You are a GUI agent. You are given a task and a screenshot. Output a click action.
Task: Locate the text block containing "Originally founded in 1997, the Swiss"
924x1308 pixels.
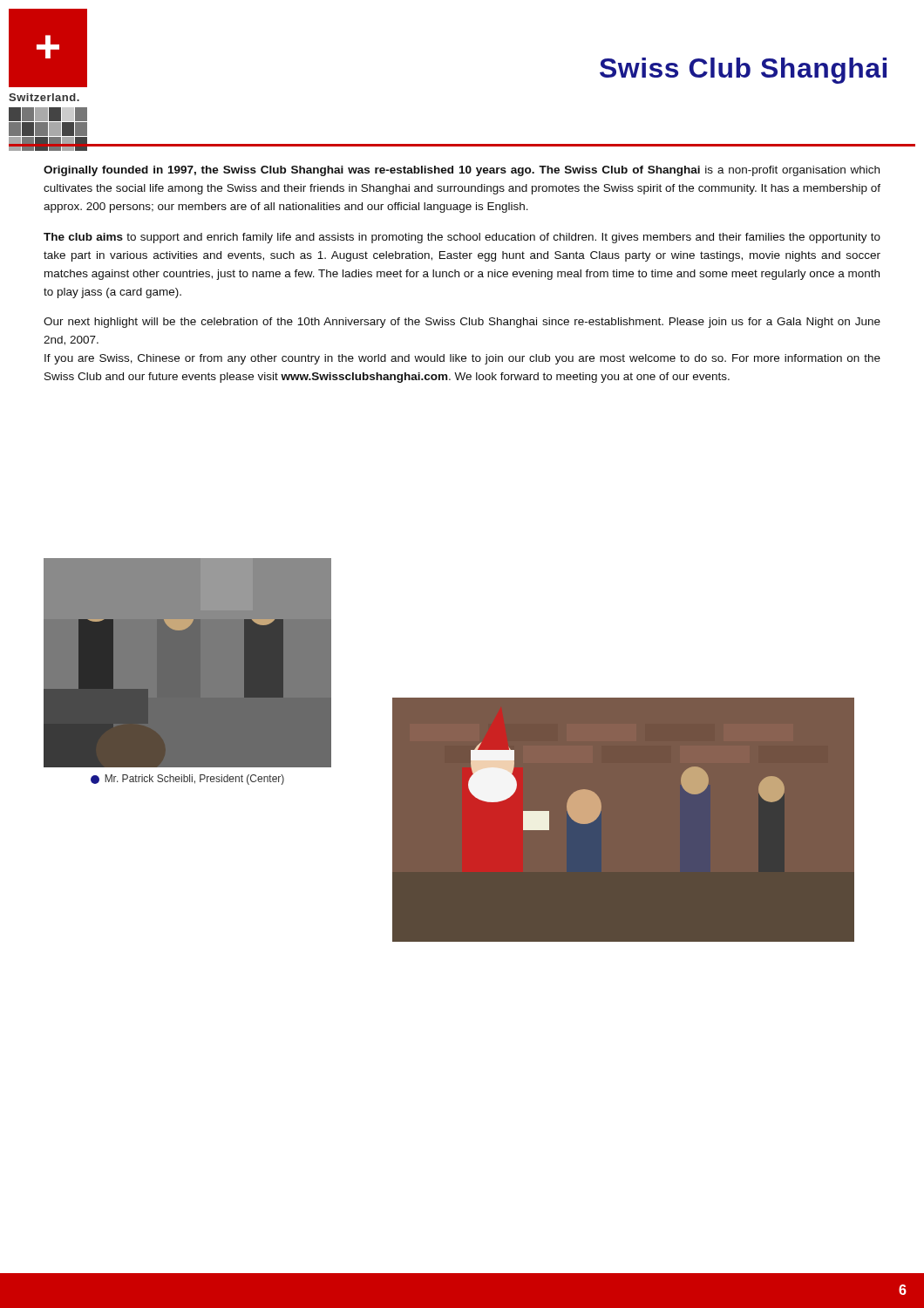pos(462,188)
